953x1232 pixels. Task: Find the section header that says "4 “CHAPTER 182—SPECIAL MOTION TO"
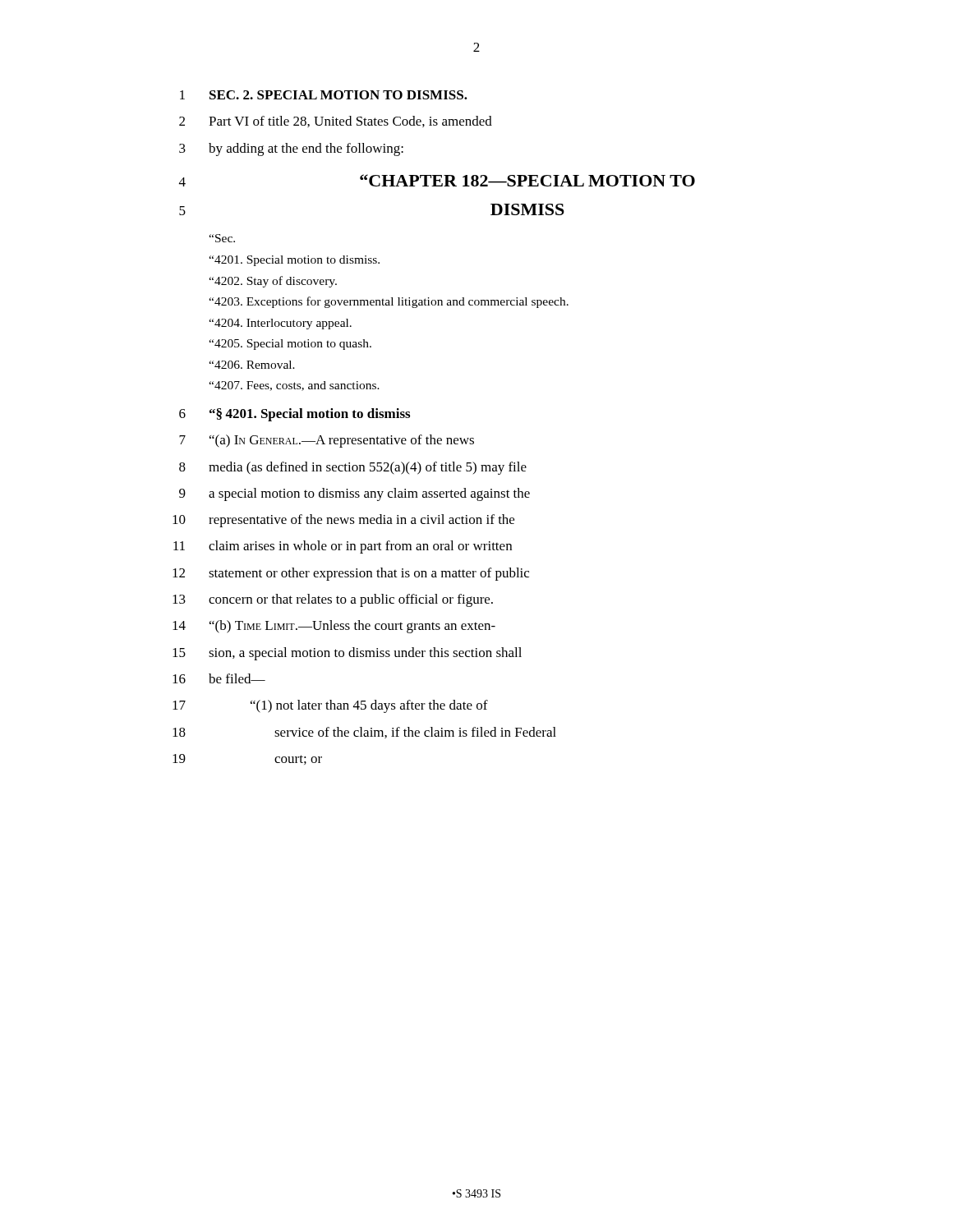pyautogui.click(x=501, y=181)
